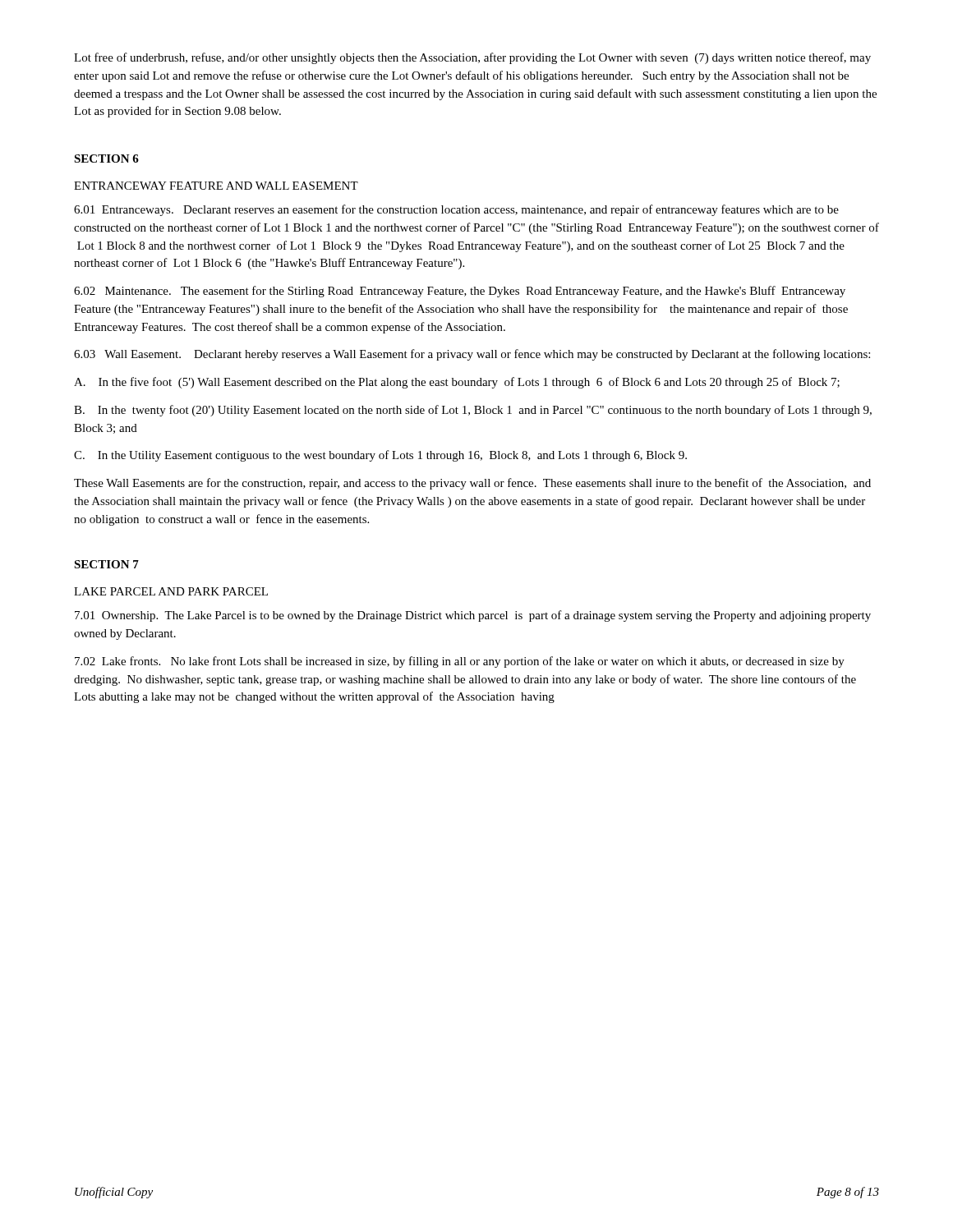Find the region starting "03 Wall Easement."
953x1232 pixels.
(x=473, y=354)
